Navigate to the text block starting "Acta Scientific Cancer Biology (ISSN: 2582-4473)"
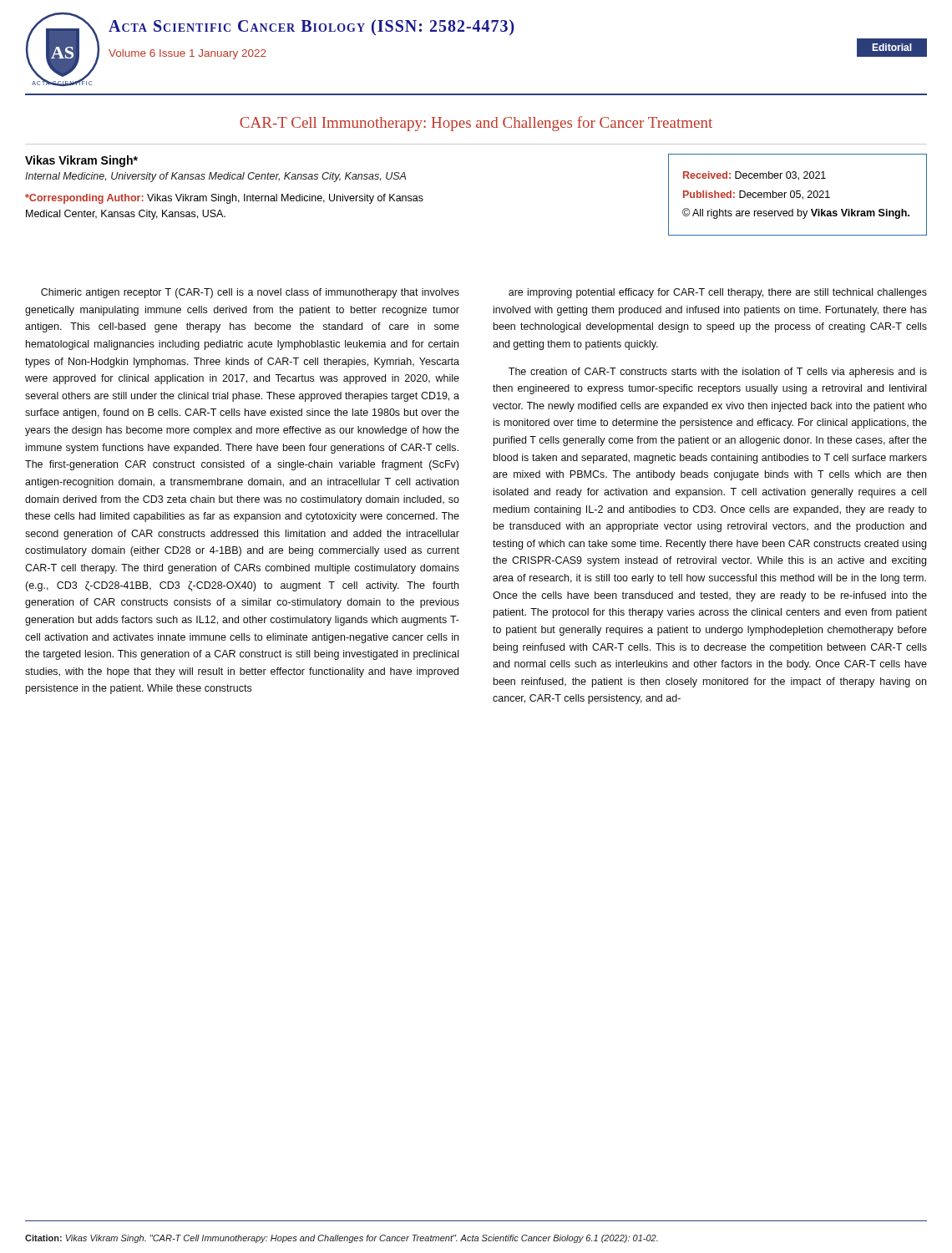Screen dimensions: 1253x952 312,26
